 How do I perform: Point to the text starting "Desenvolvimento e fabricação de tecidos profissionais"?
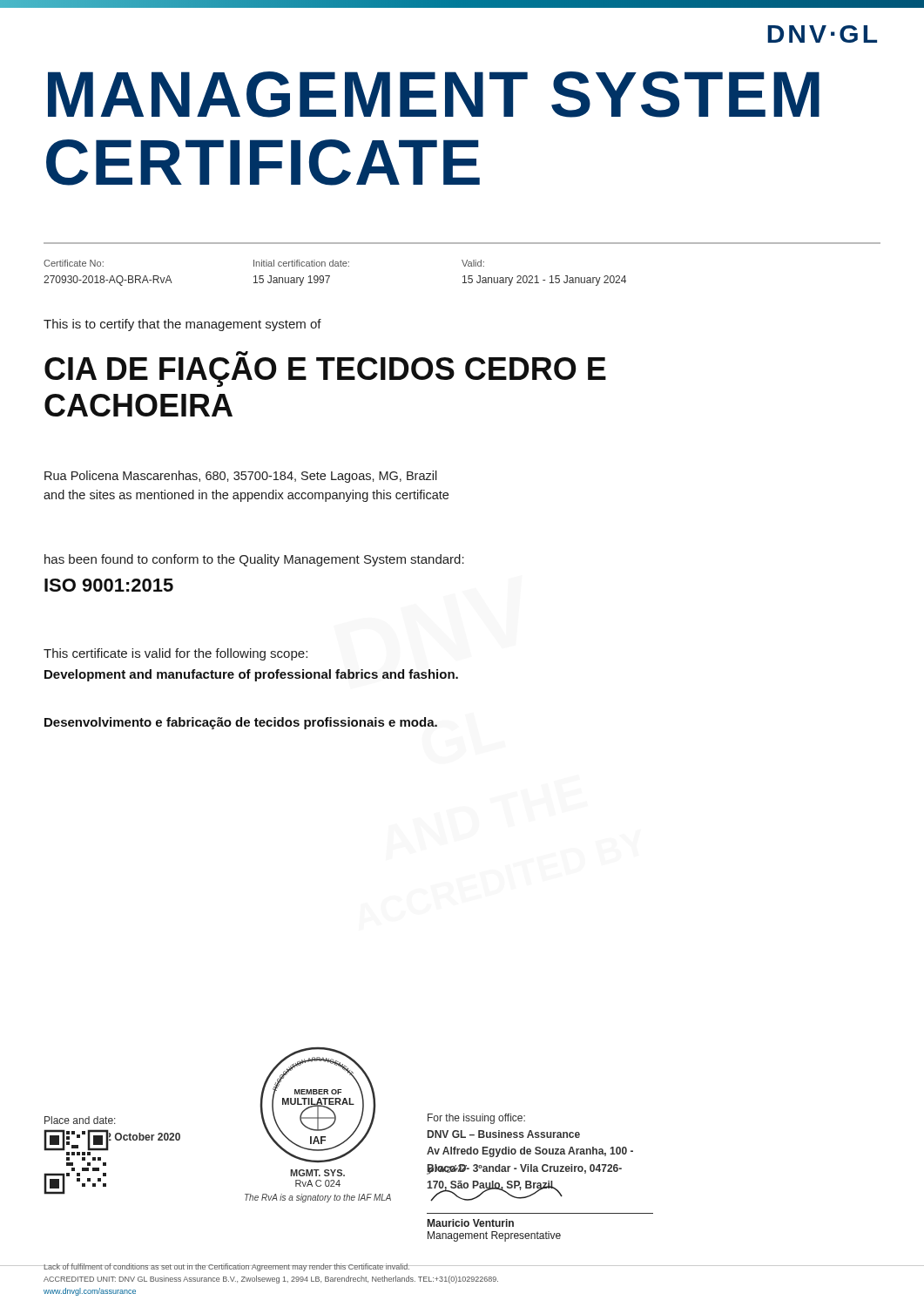(x=241, y=722)
